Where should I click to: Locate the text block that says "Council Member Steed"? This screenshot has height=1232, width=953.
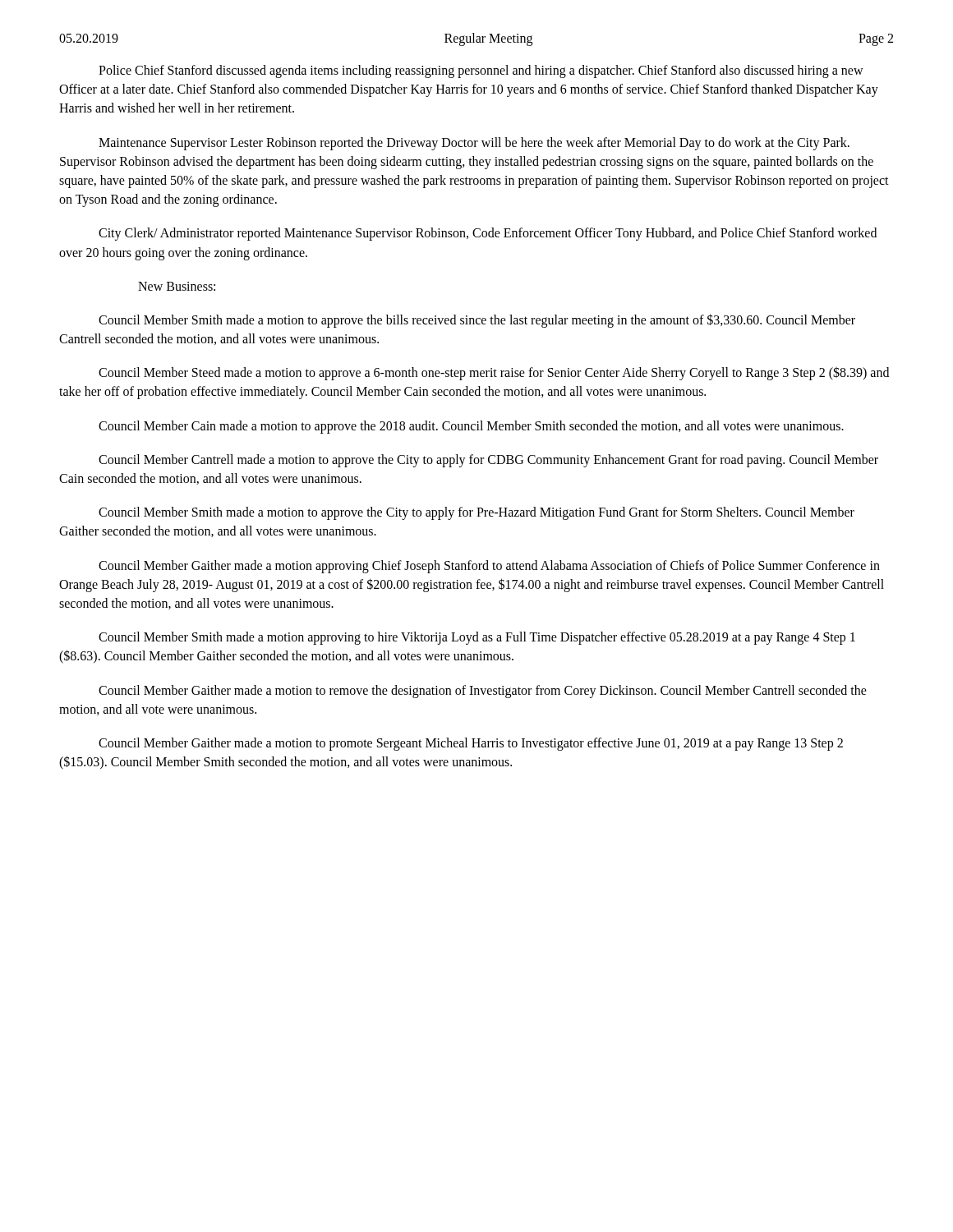tap(474, 382)
